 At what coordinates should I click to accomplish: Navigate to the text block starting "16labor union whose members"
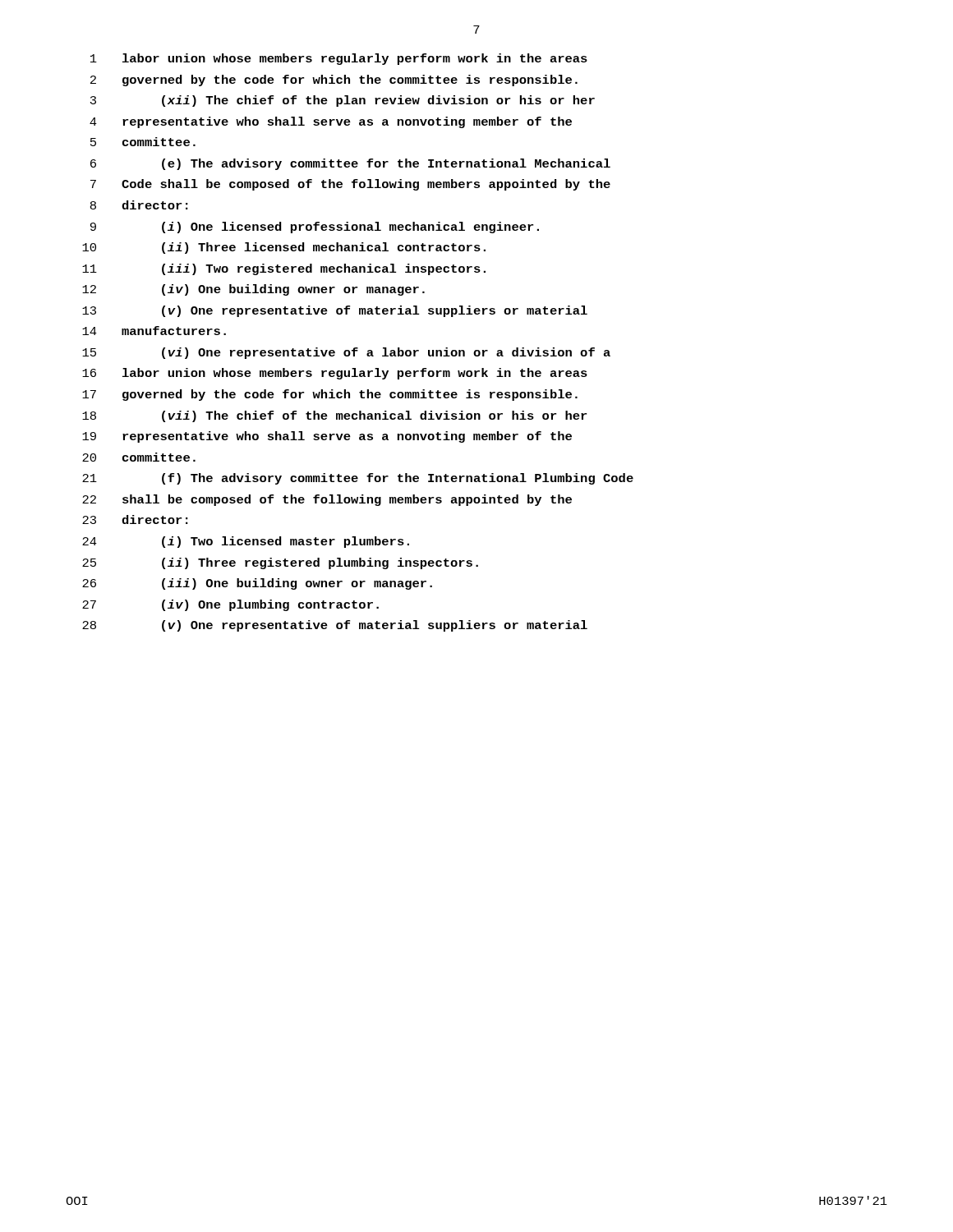[x=327, y=375]
